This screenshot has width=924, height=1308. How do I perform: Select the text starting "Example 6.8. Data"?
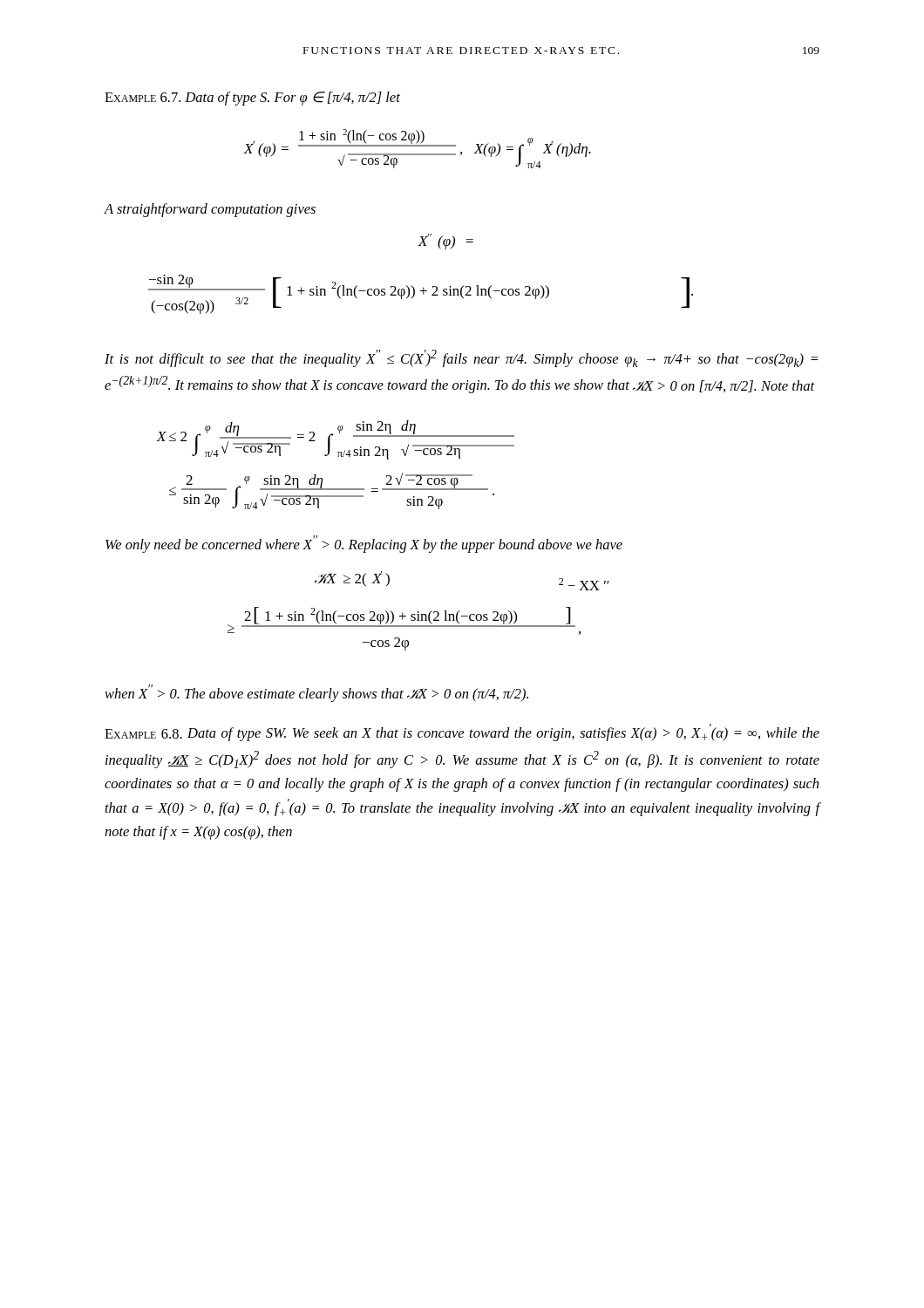click(x=462, y=781)
